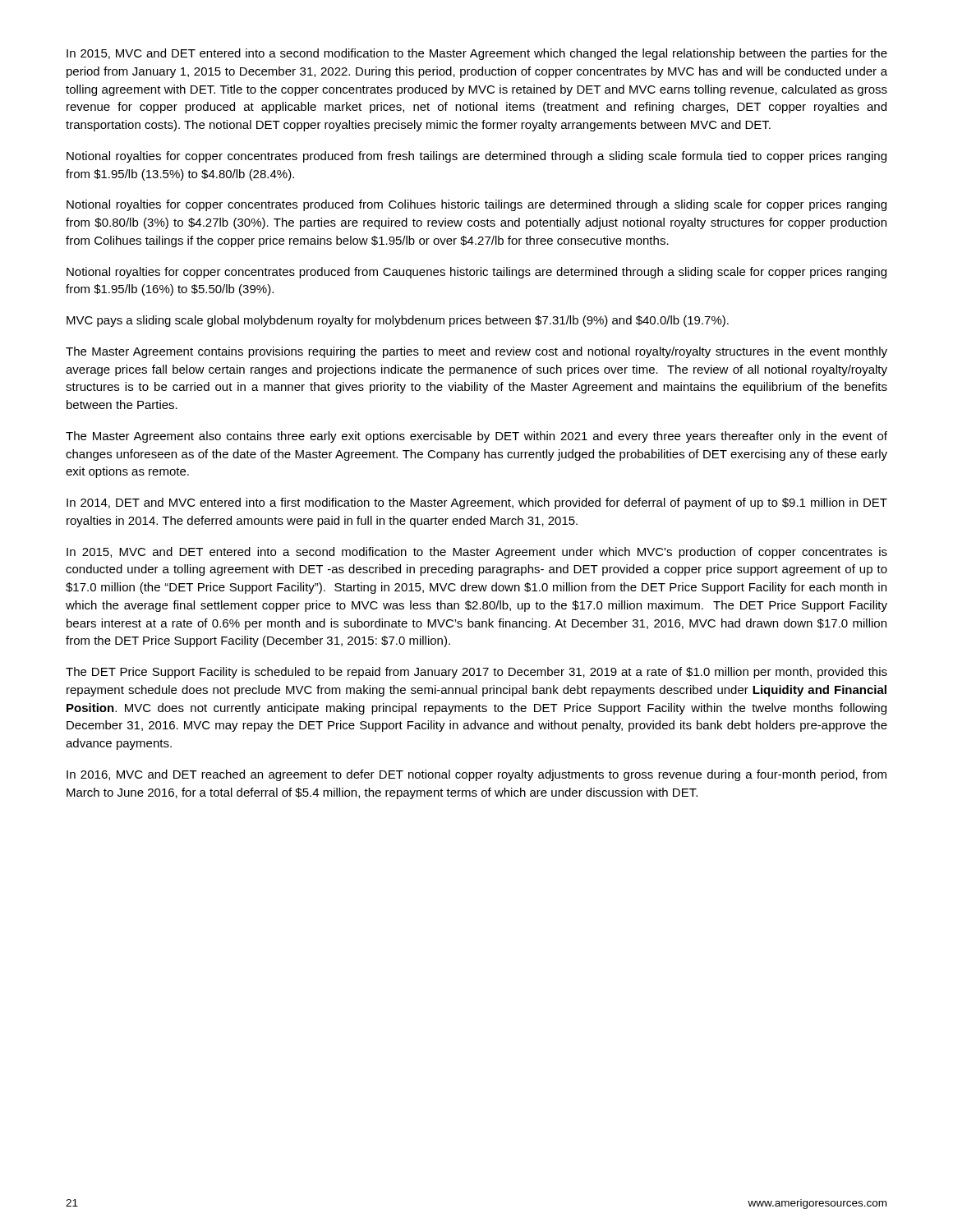Where is the passage that starts "MVC pays a sliding scale global"?
953x1232 pixels.
tap(398, 320)
